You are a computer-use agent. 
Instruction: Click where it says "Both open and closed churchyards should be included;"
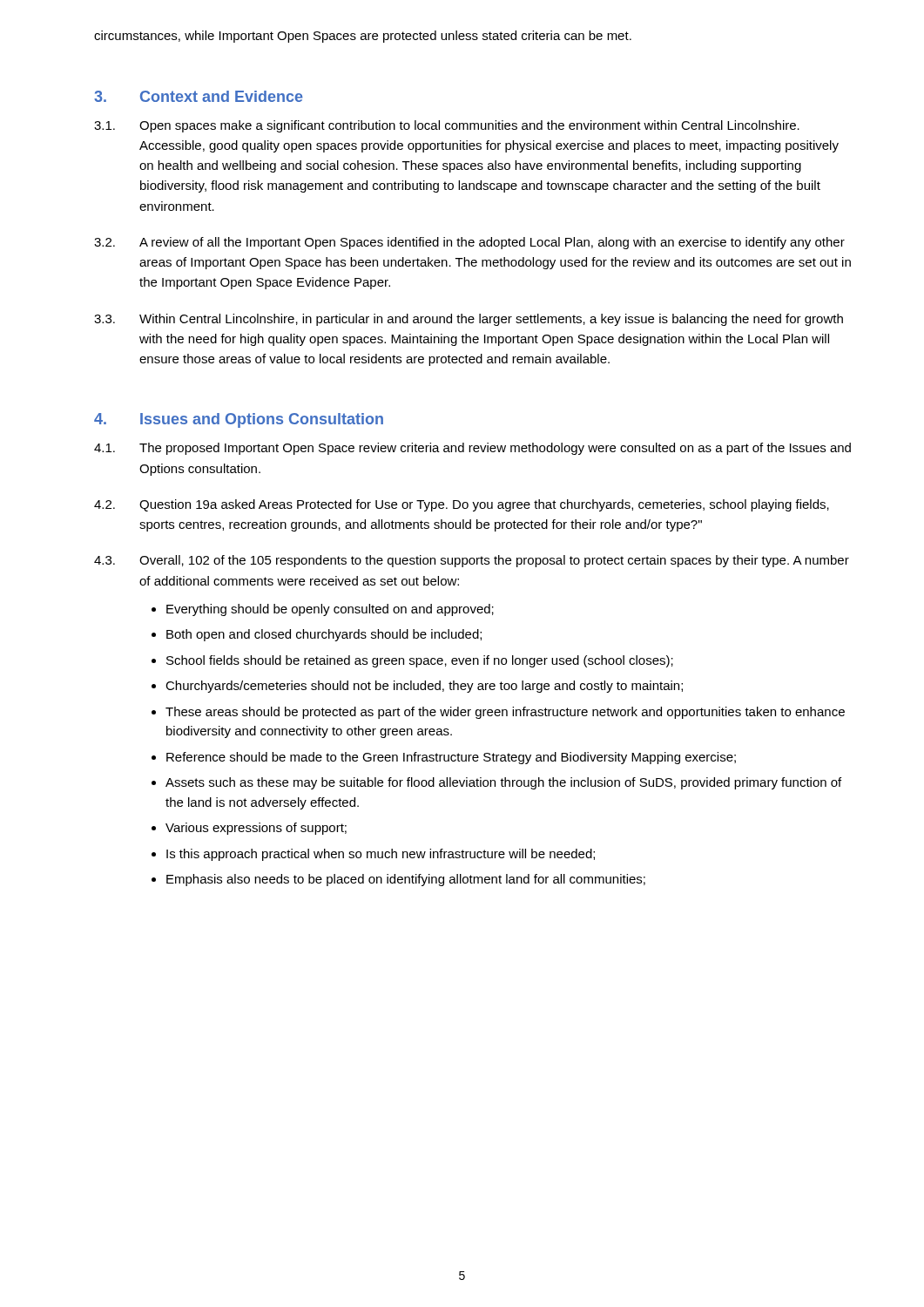[324, 634]
